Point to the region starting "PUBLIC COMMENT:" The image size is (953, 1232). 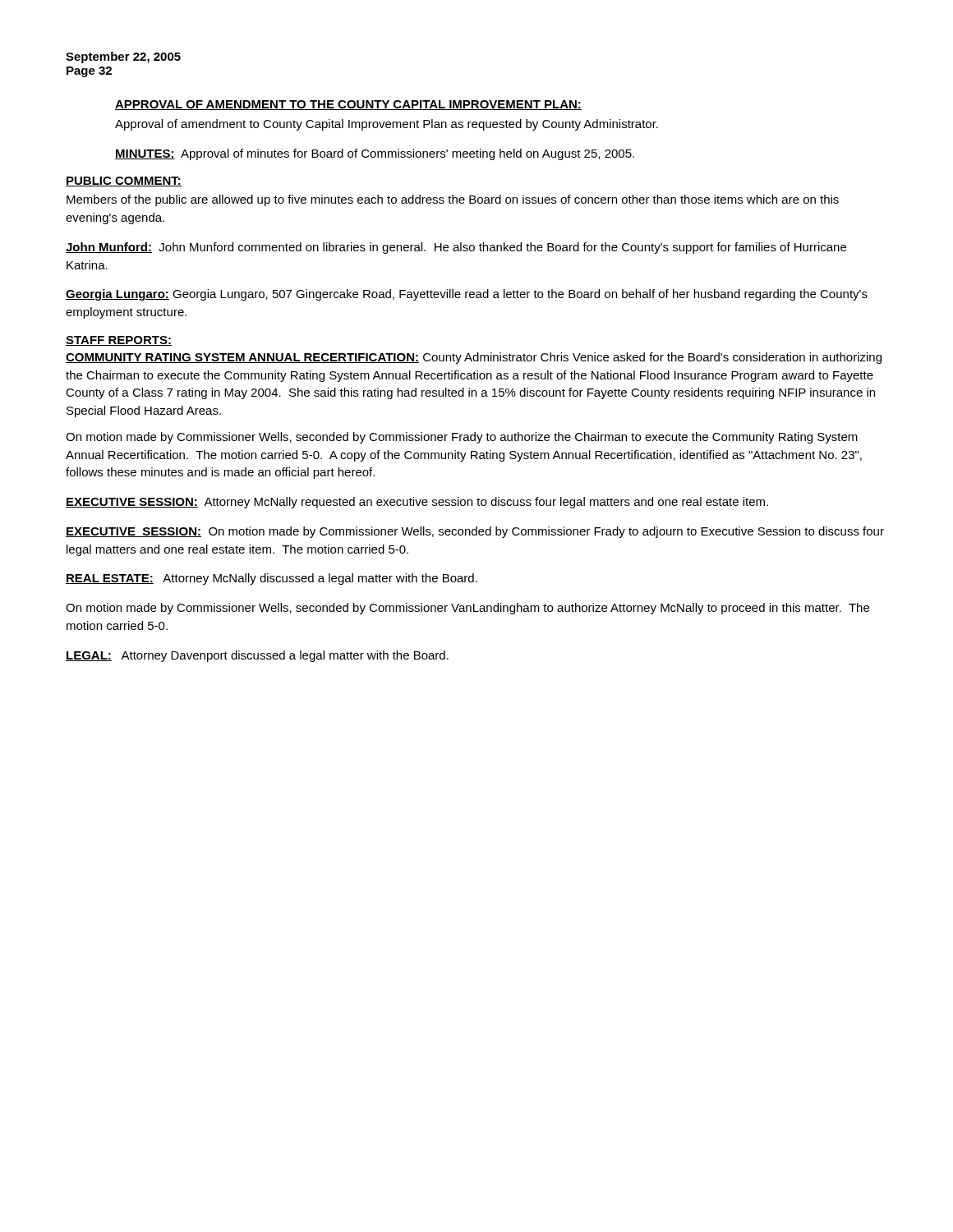point(124,180)
